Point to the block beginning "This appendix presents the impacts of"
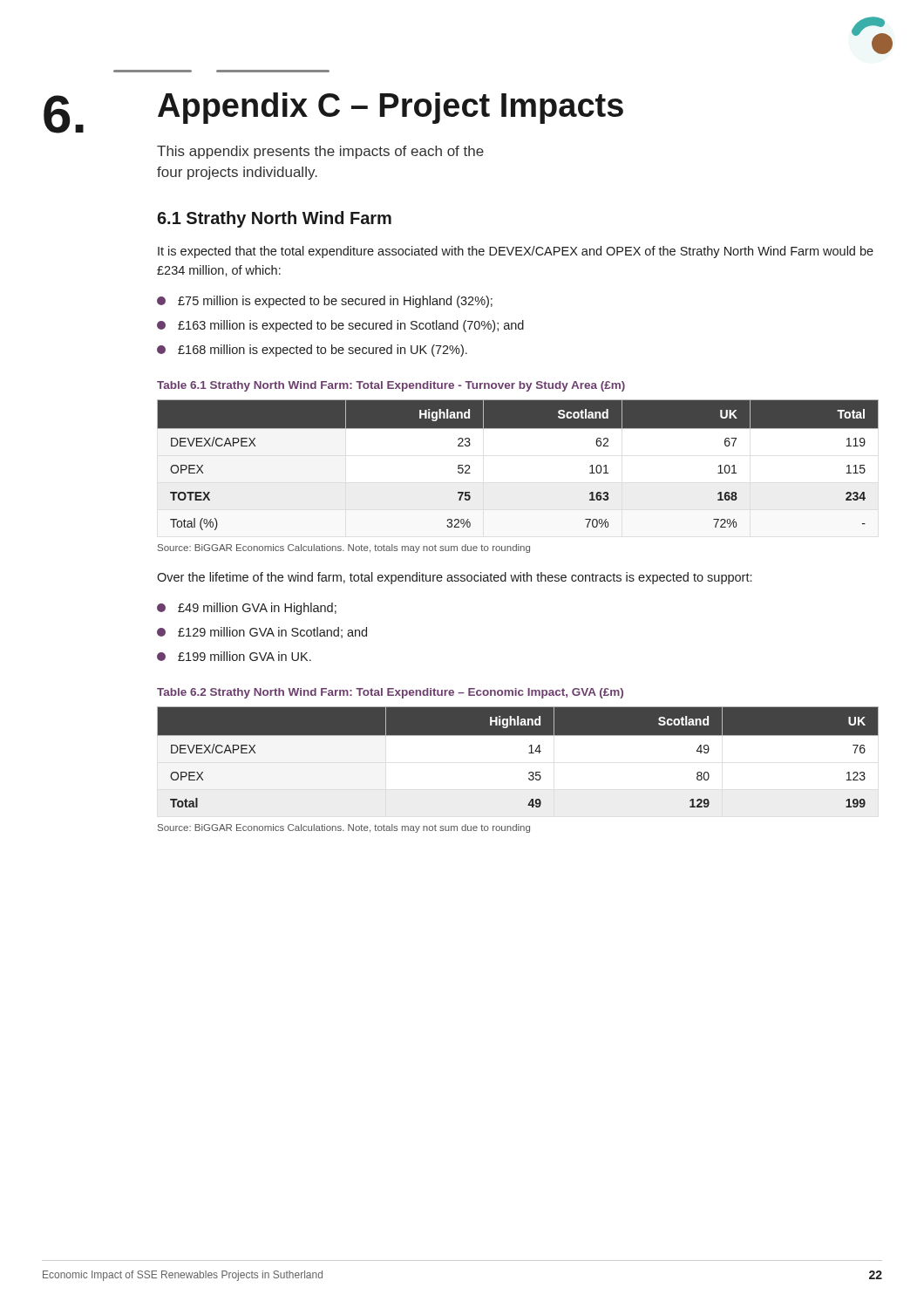The height and width of the screenshot is (1308, 924). tap(320, 162)
